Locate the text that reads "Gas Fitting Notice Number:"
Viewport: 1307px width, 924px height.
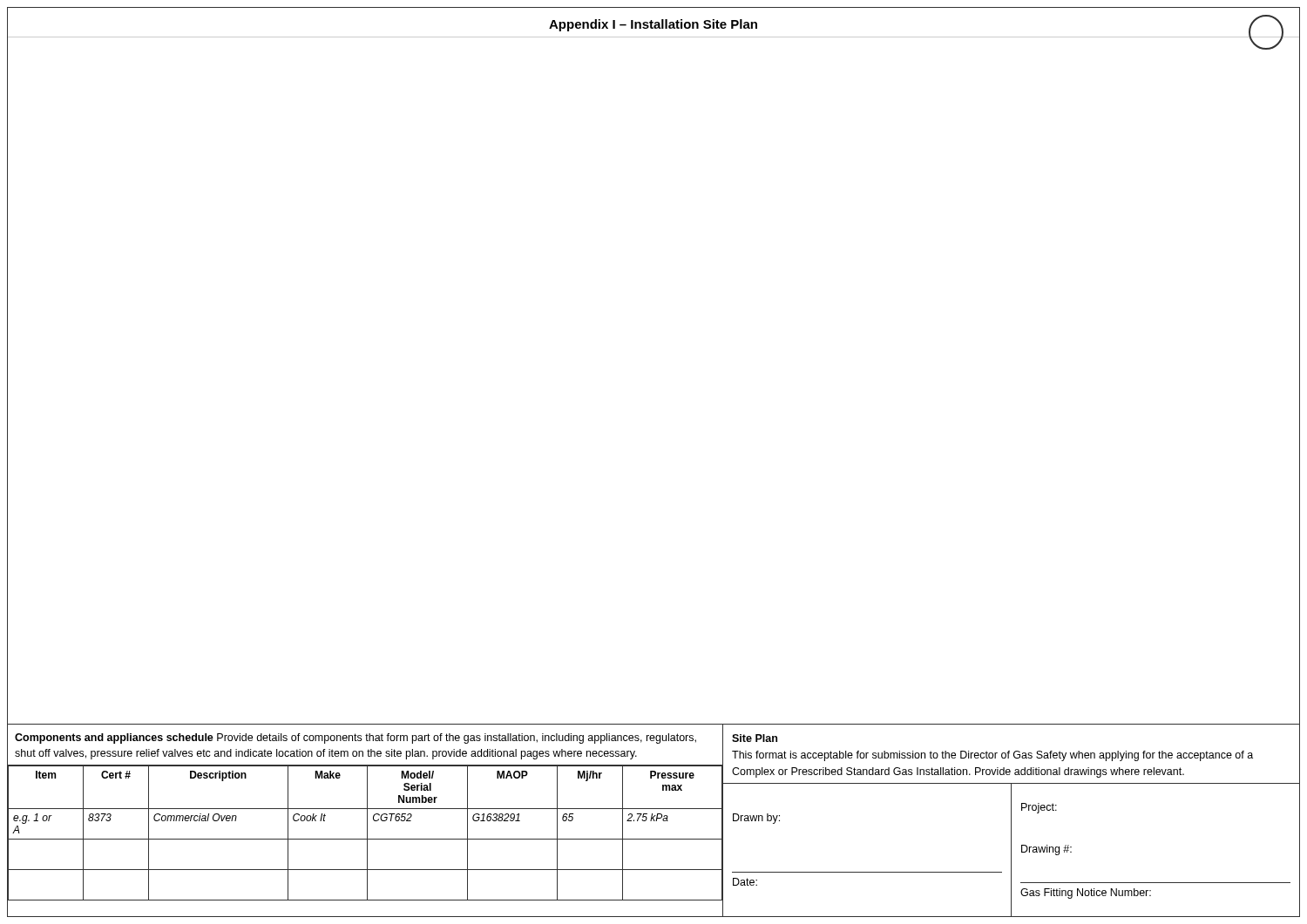pyautogui.click(x=1086, y=893)
